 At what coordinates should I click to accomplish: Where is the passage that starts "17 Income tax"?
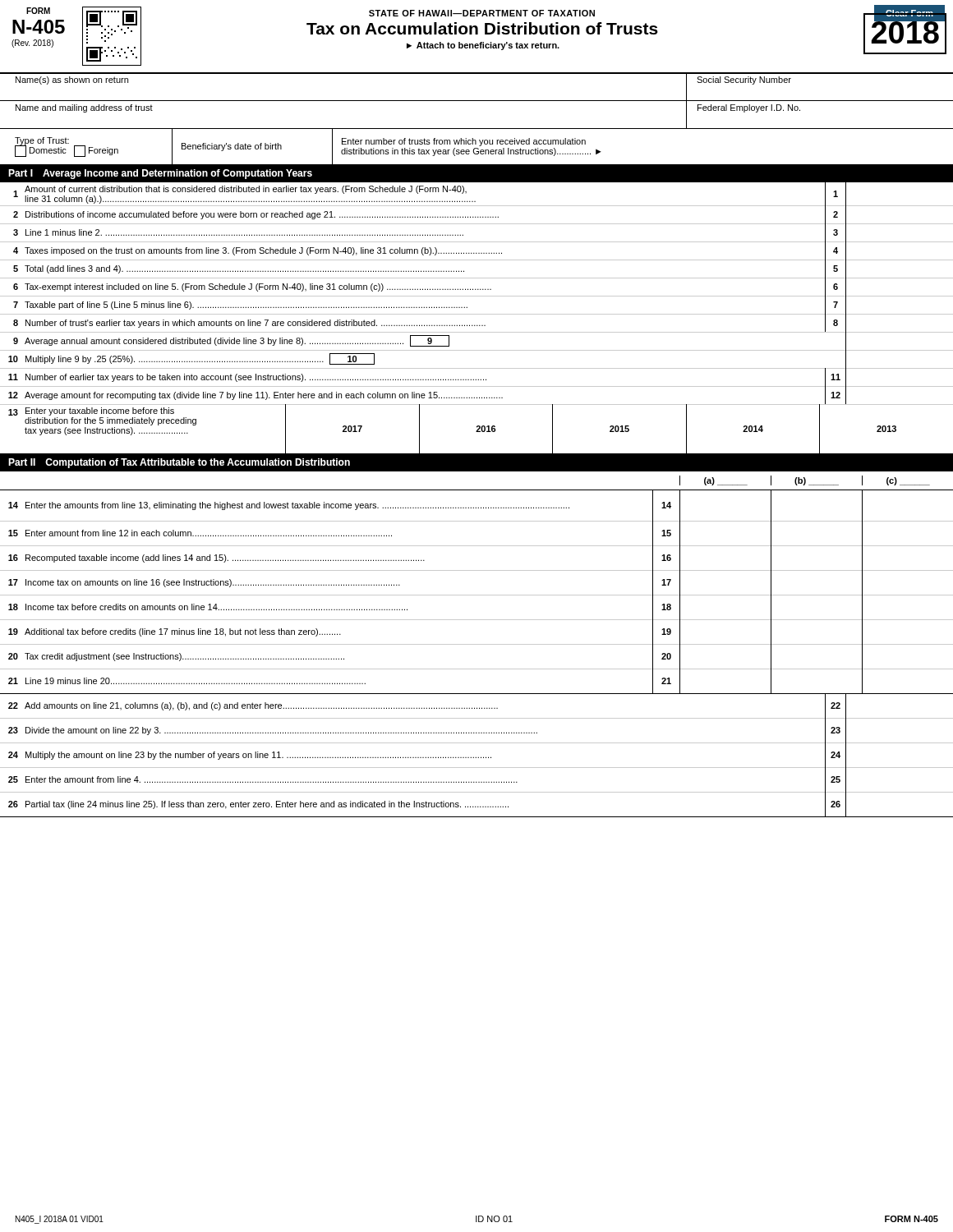(476, 582)
